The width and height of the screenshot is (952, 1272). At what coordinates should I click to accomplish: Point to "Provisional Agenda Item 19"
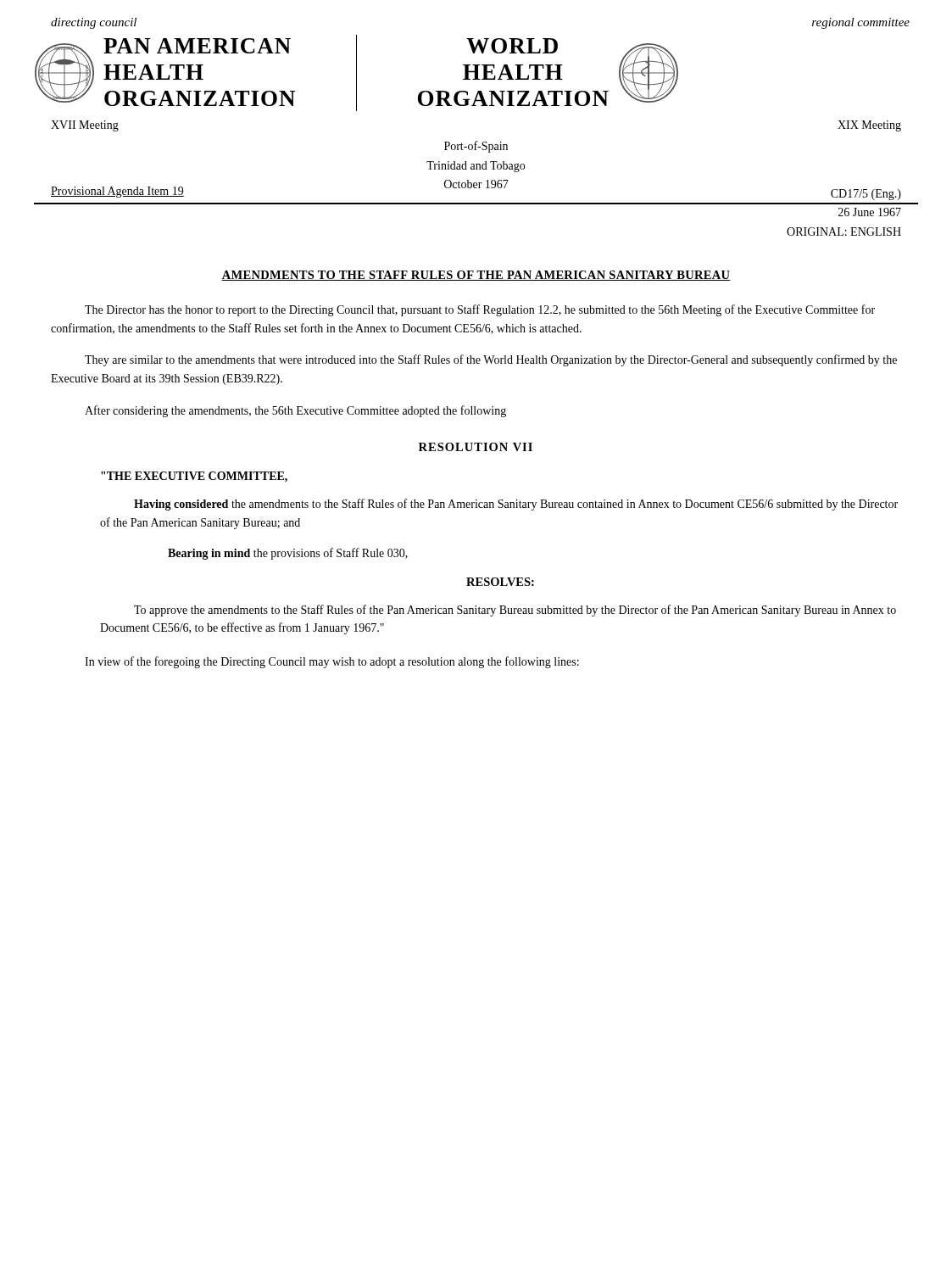[117, 191]
